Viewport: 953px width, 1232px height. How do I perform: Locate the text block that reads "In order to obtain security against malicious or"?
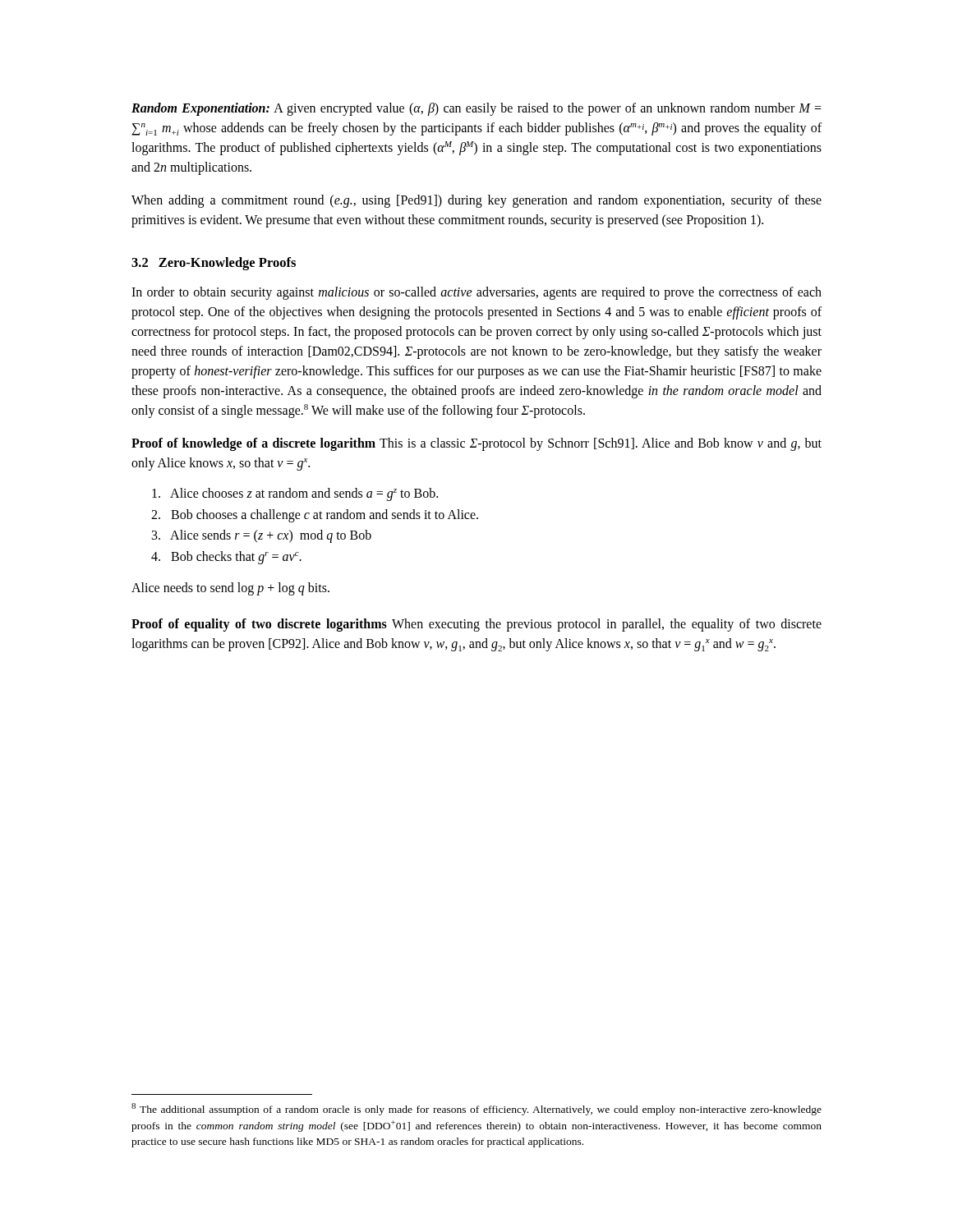[x=476, y=351]
